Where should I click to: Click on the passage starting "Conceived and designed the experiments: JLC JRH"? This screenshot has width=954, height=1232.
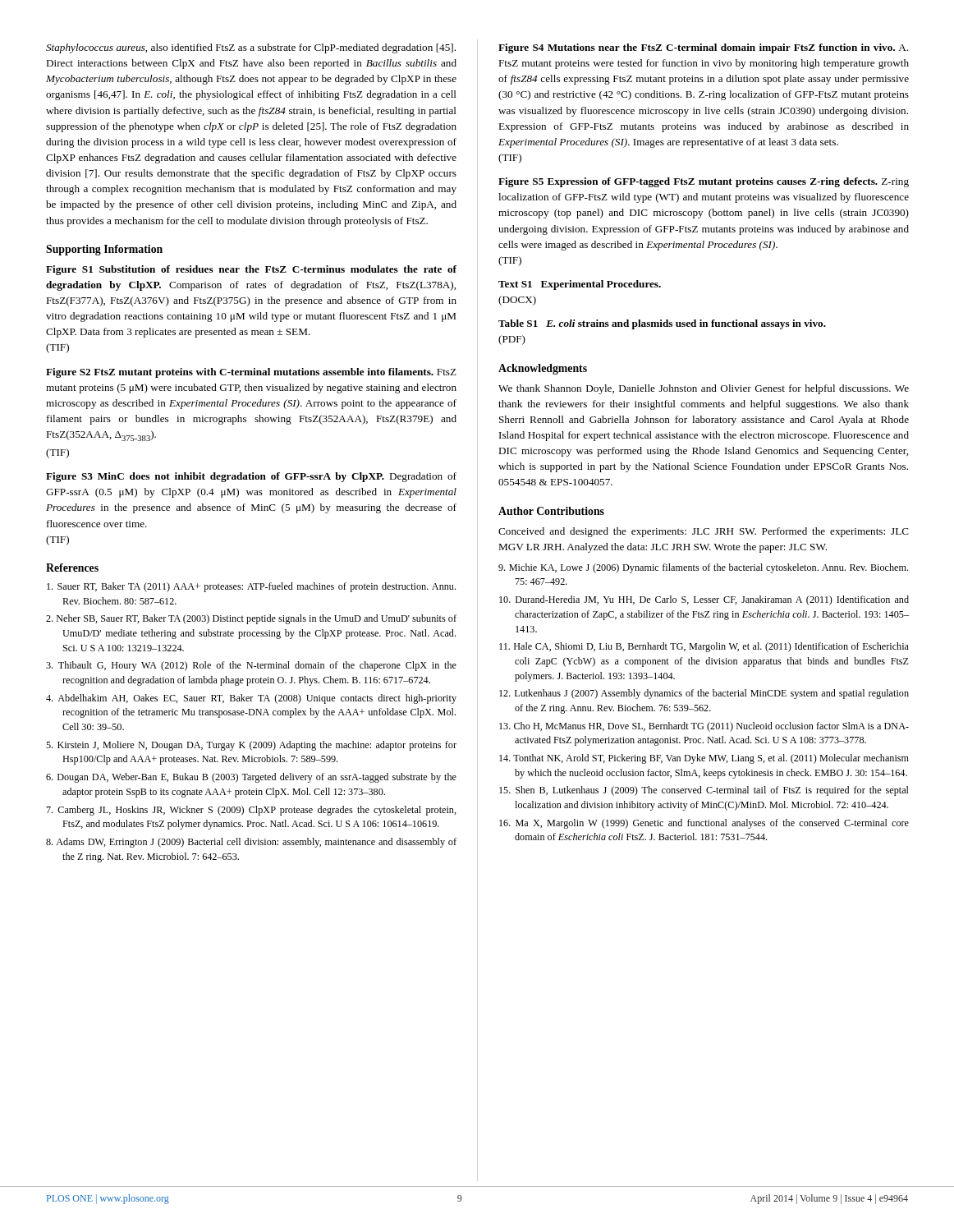pos(704,538)
